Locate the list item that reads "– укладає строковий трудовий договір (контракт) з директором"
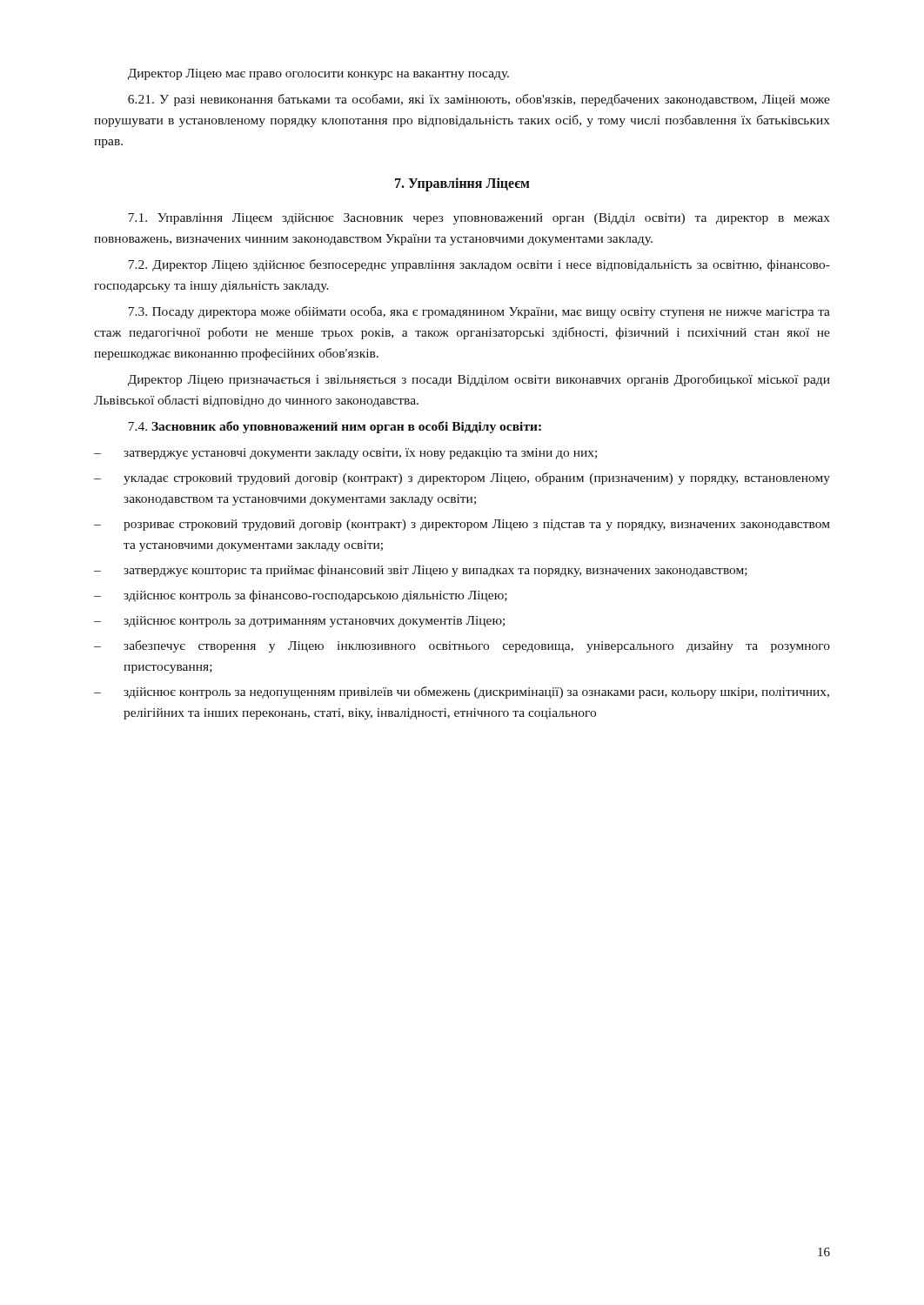The image size is (924, 1305). click(x=462, y=487)
